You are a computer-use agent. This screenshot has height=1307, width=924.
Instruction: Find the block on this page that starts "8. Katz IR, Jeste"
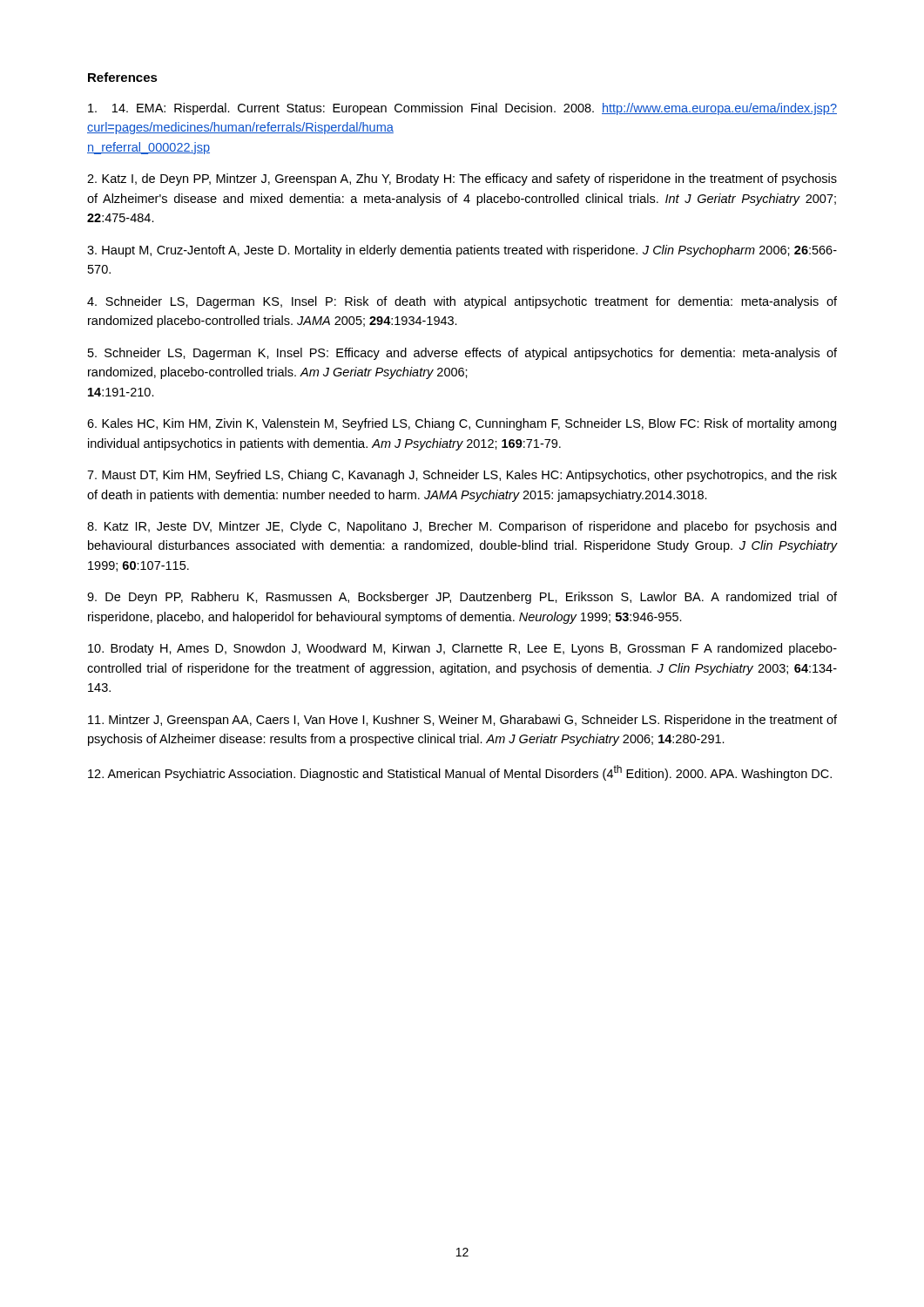click(462, 546)
